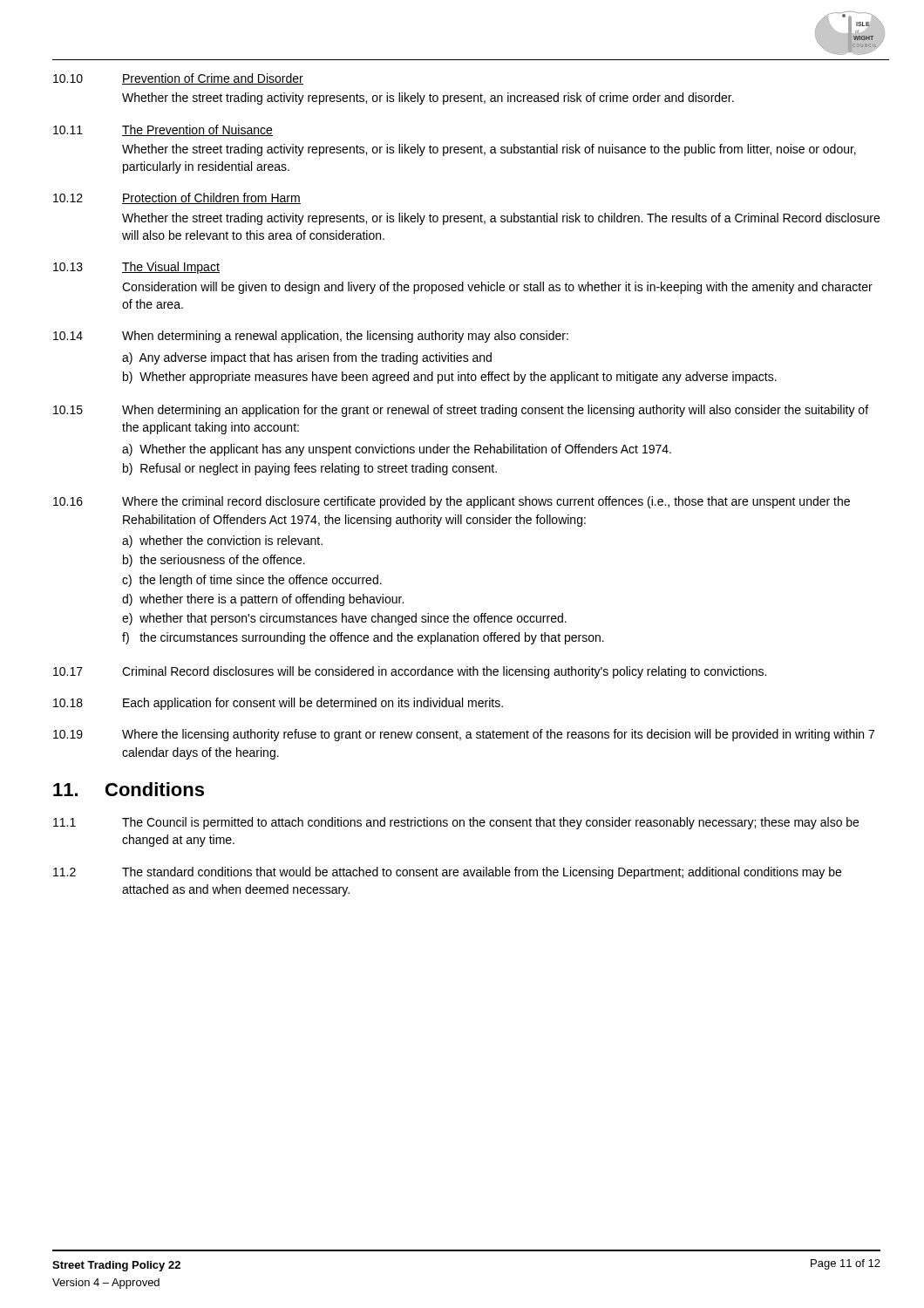Locate the text block starting "10.16 Where the criminal"

452,502
